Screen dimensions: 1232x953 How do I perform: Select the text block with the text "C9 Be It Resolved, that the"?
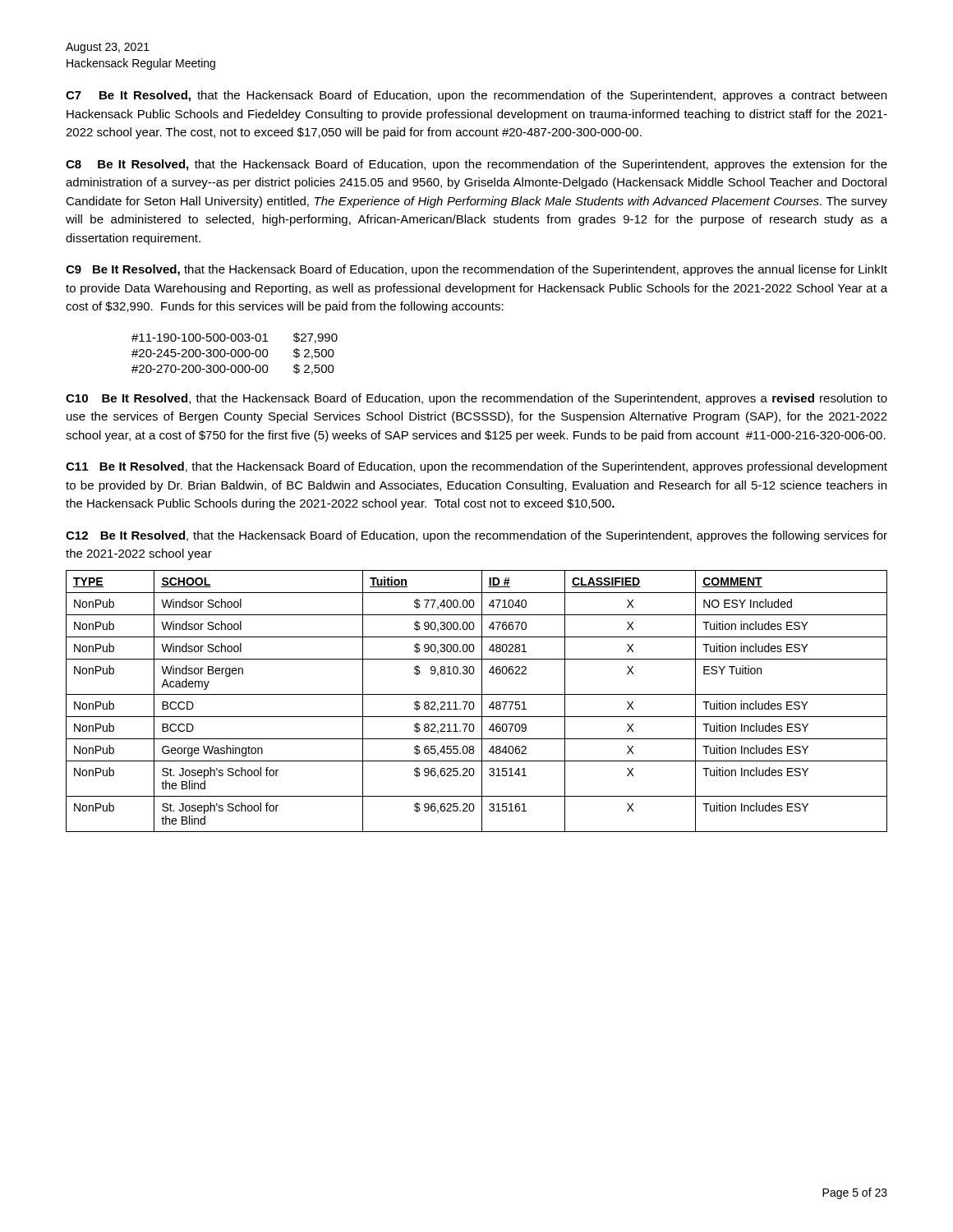476,288
